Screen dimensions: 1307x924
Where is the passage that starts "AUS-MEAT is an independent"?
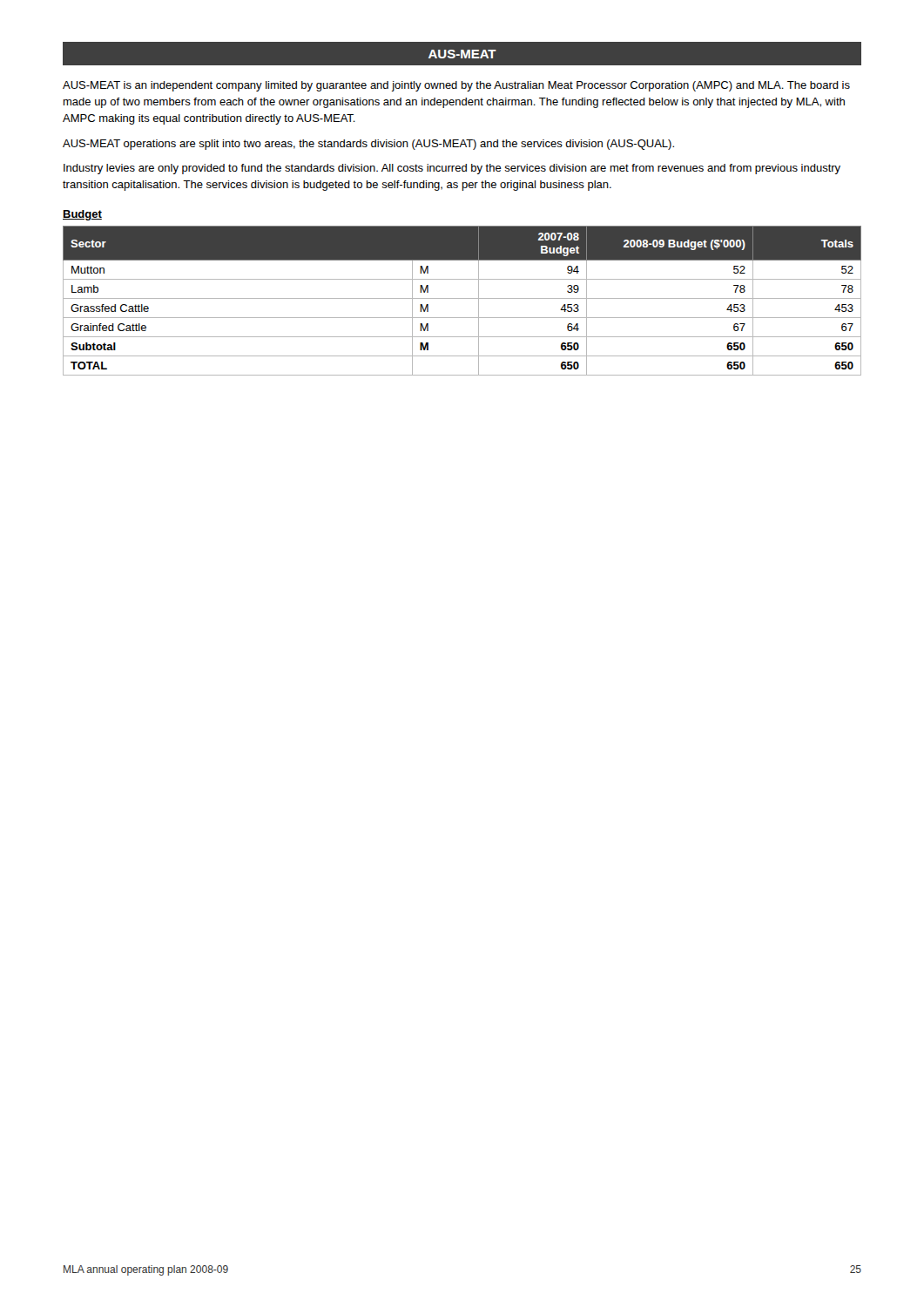point(456,101)
